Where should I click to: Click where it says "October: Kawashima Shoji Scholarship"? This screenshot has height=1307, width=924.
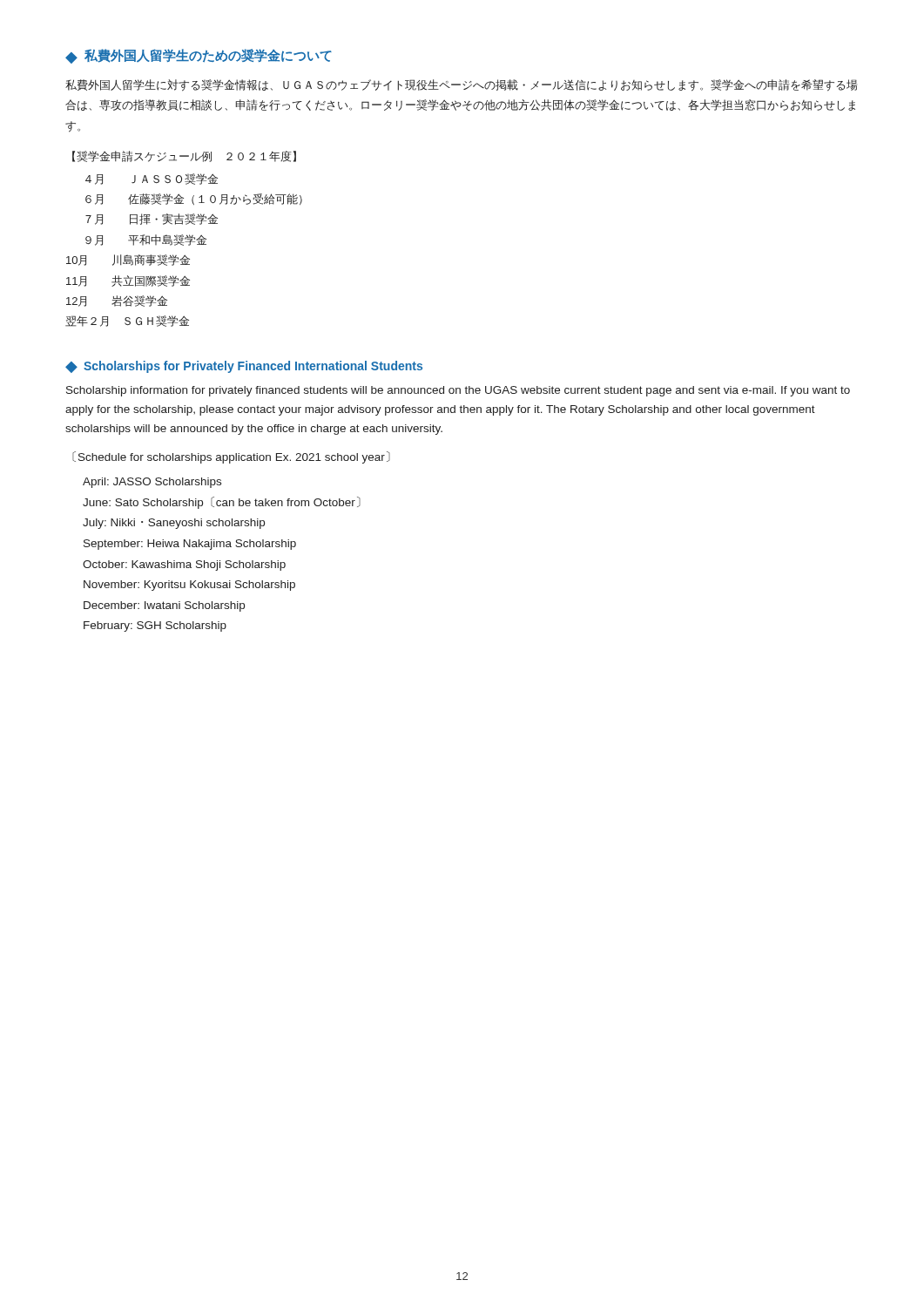(184, 564)
